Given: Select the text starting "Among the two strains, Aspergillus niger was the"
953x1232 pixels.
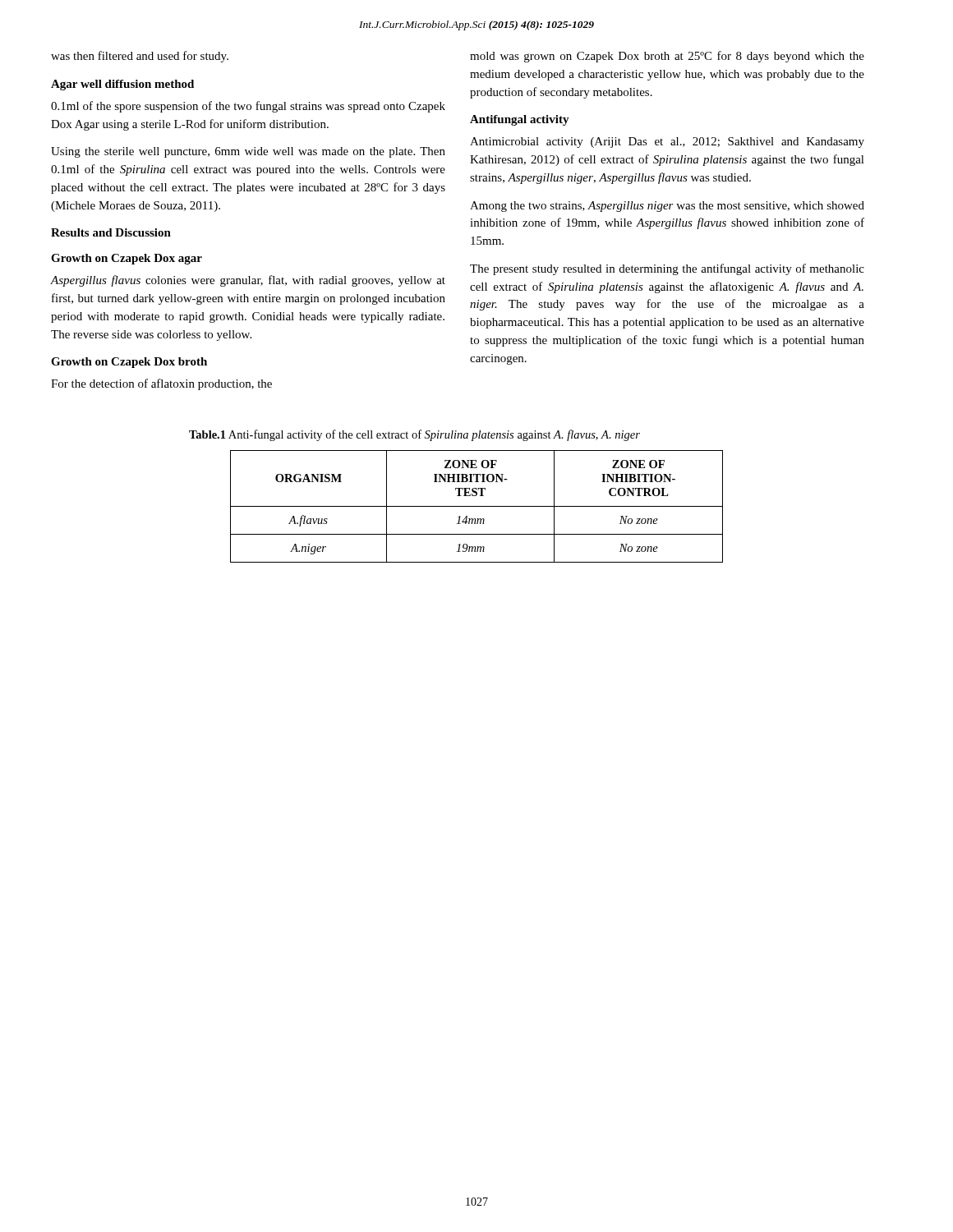Looking at the screenshot, I should [x=667, y=224].
